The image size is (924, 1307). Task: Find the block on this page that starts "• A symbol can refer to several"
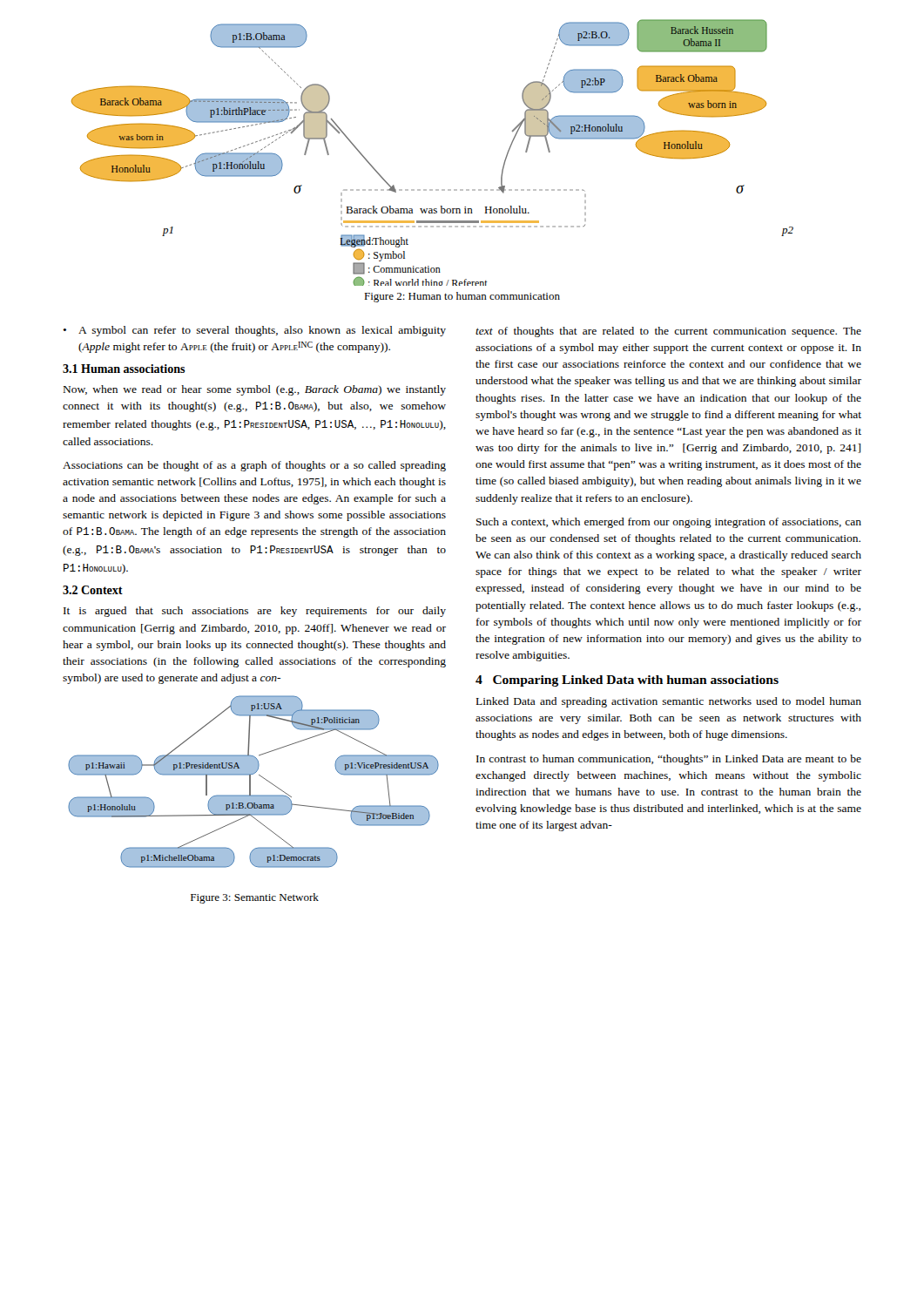254,338
